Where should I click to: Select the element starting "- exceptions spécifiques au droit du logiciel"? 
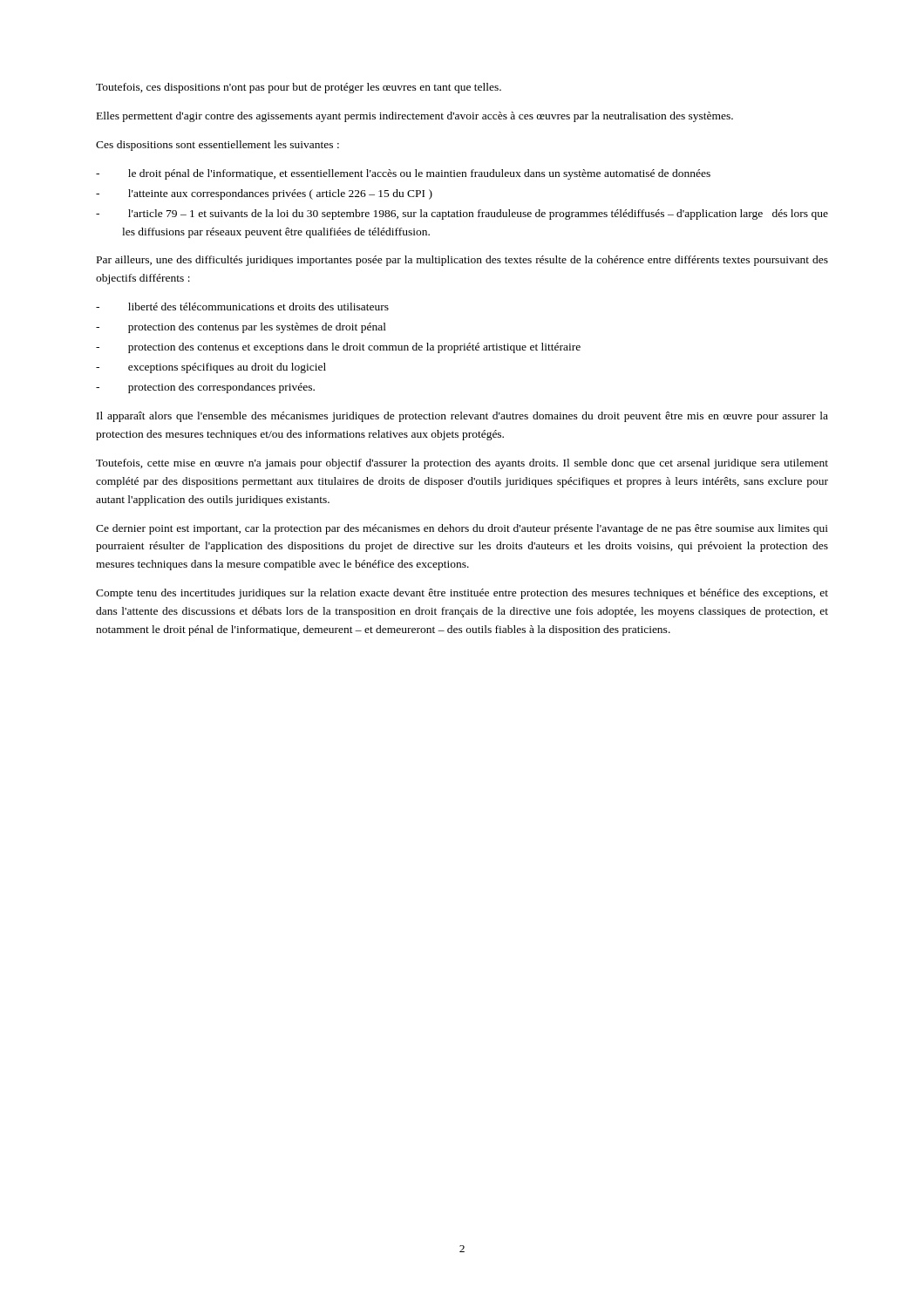pyautogui.click(x=211, y=368)
